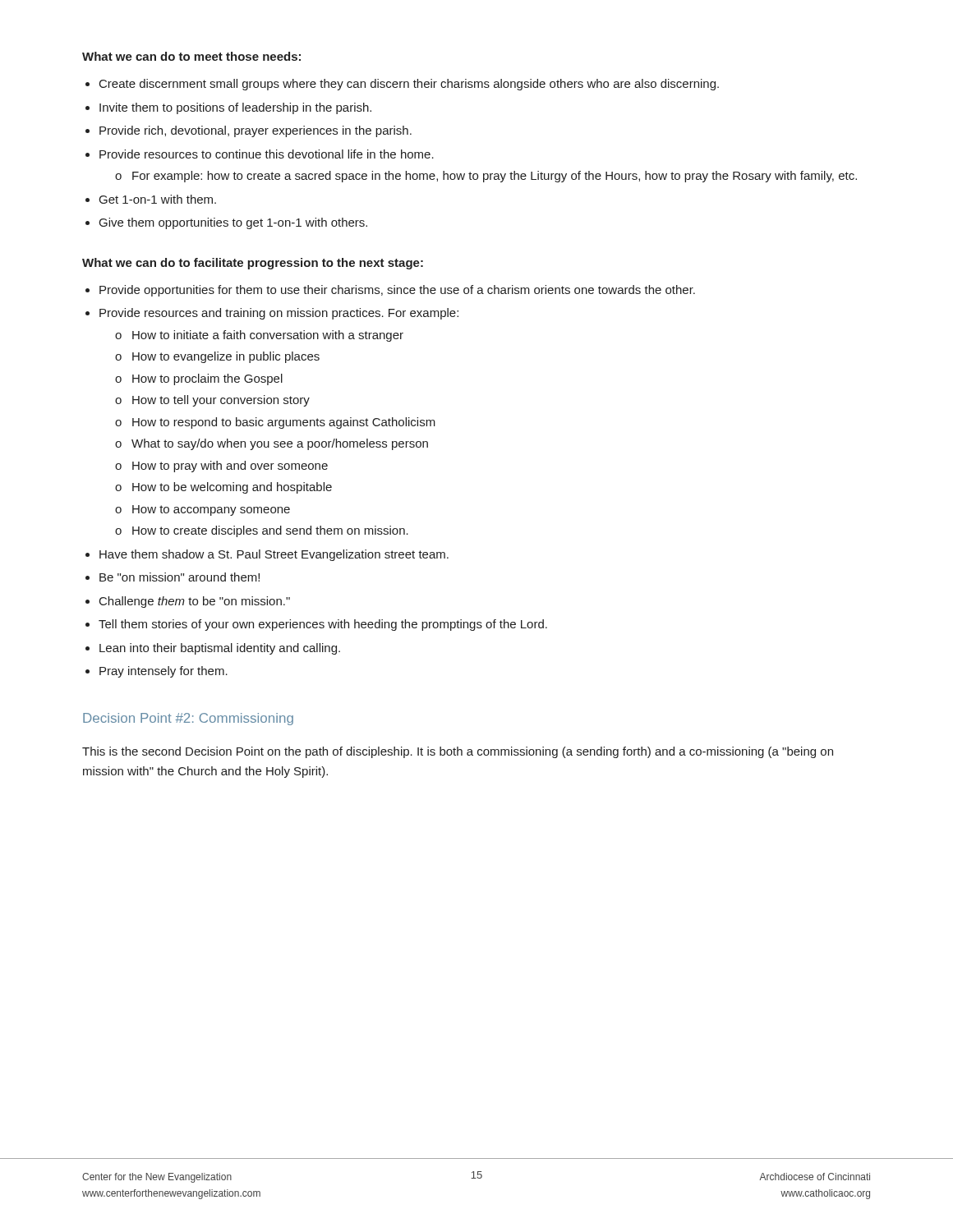Locate the text block starting "Provide rich, devotional, prayer experiences in the parish."

pos(256,131)
